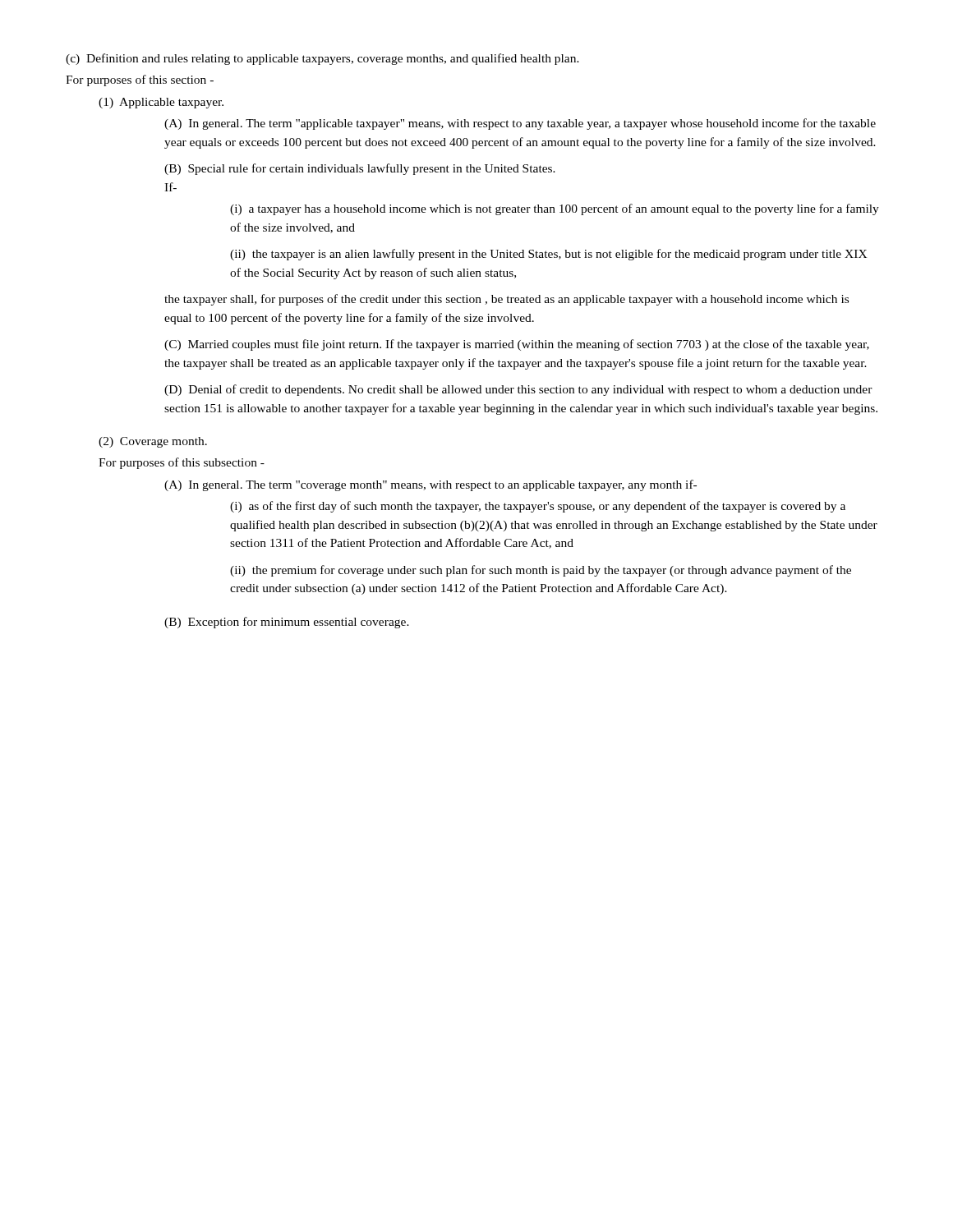Locate the block of text that opens with "(A) In general. The term "coverage month" means,"
This screenshot has height=1232, width=953.
[x=431, y=484]
